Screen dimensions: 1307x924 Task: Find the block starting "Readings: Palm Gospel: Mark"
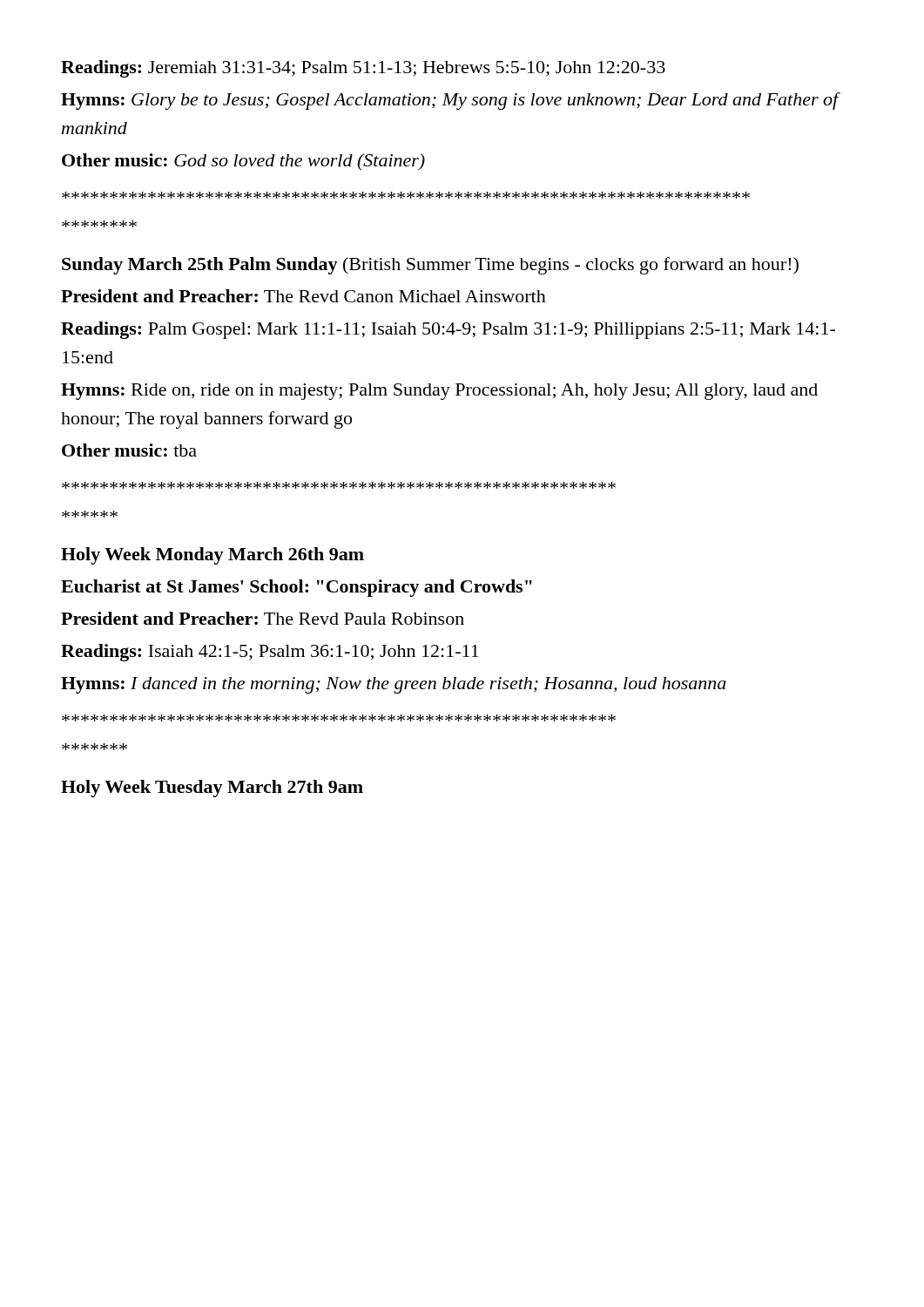tap(448, 342)
